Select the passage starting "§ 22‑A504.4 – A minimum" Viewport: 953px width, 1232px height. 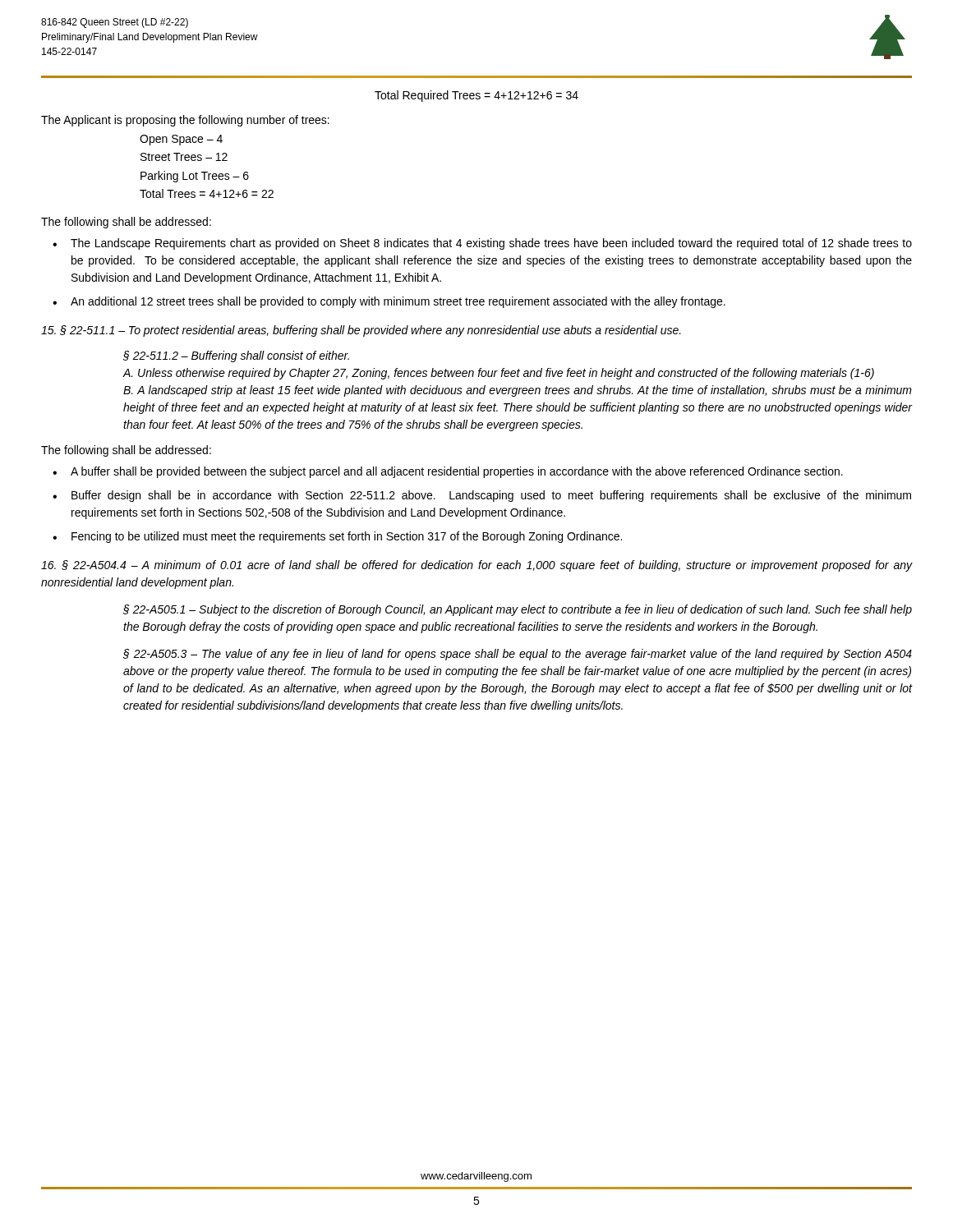click(x=476, y=573)
